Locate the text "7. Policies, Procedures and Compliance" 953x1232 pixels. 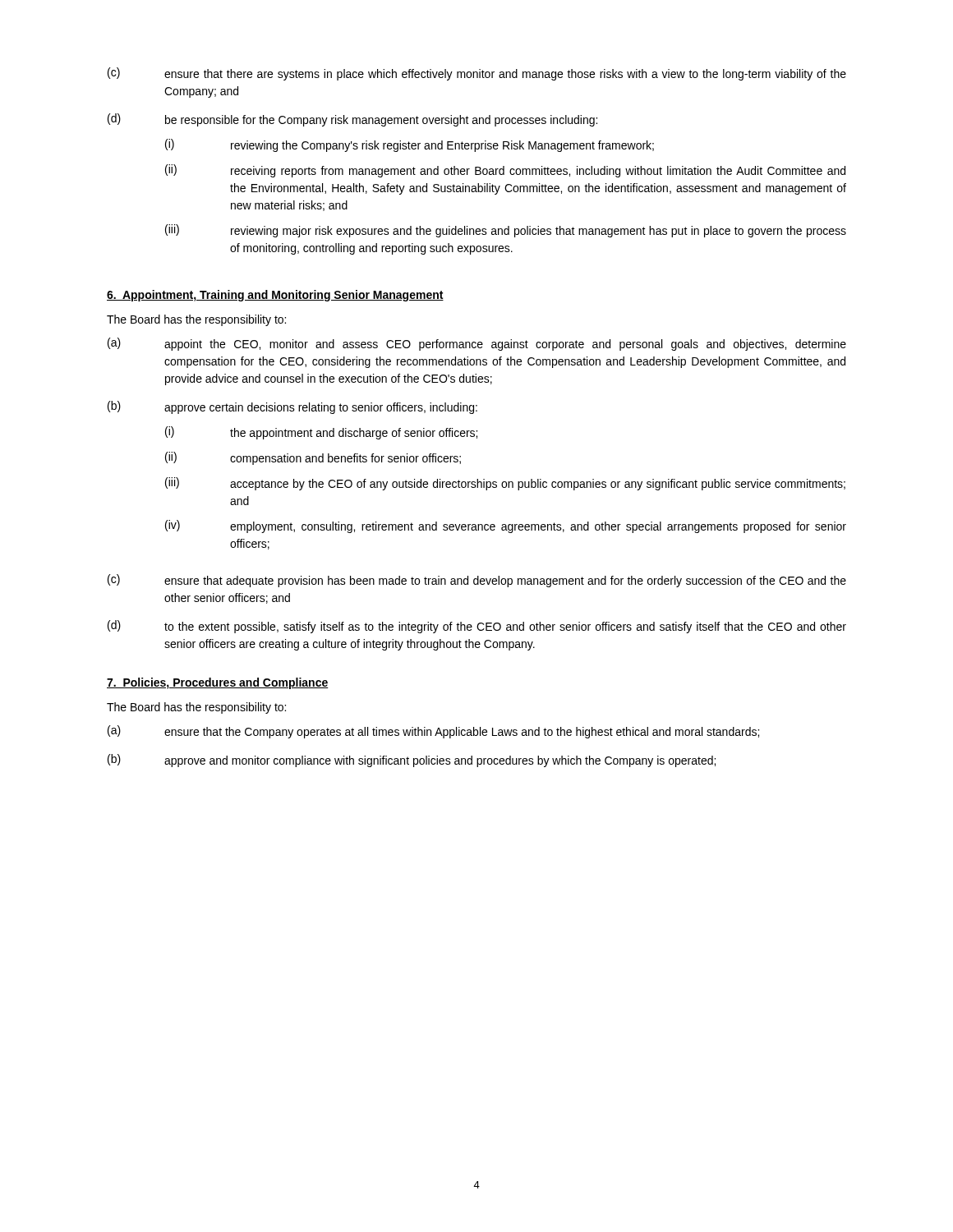(x=217, y=683)
